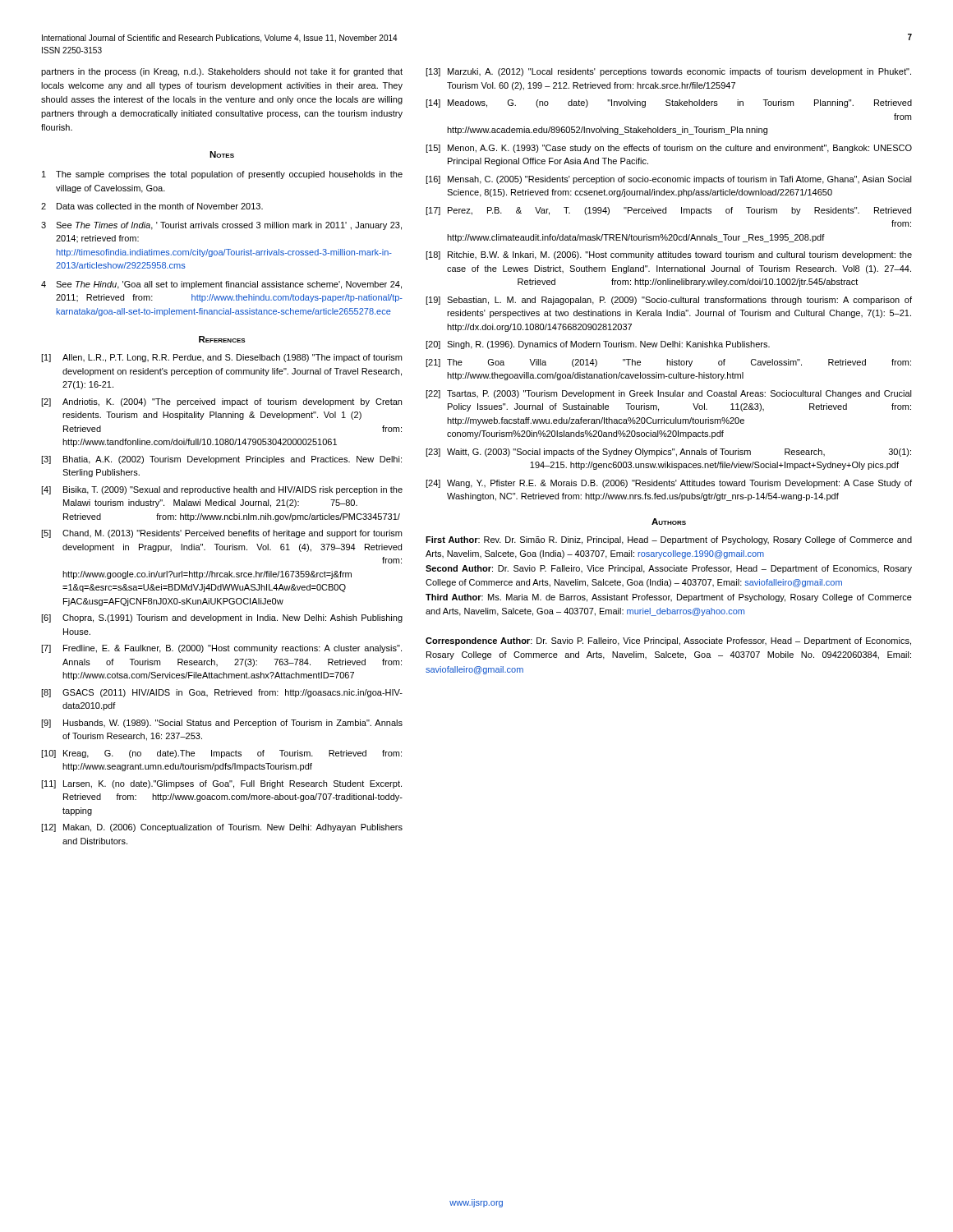The height and width of the screenshot is (1232, 953).
Task: Locate the list item that says "[24] Wang, Y., Pfister R.E."
Action: coord(669,489)
